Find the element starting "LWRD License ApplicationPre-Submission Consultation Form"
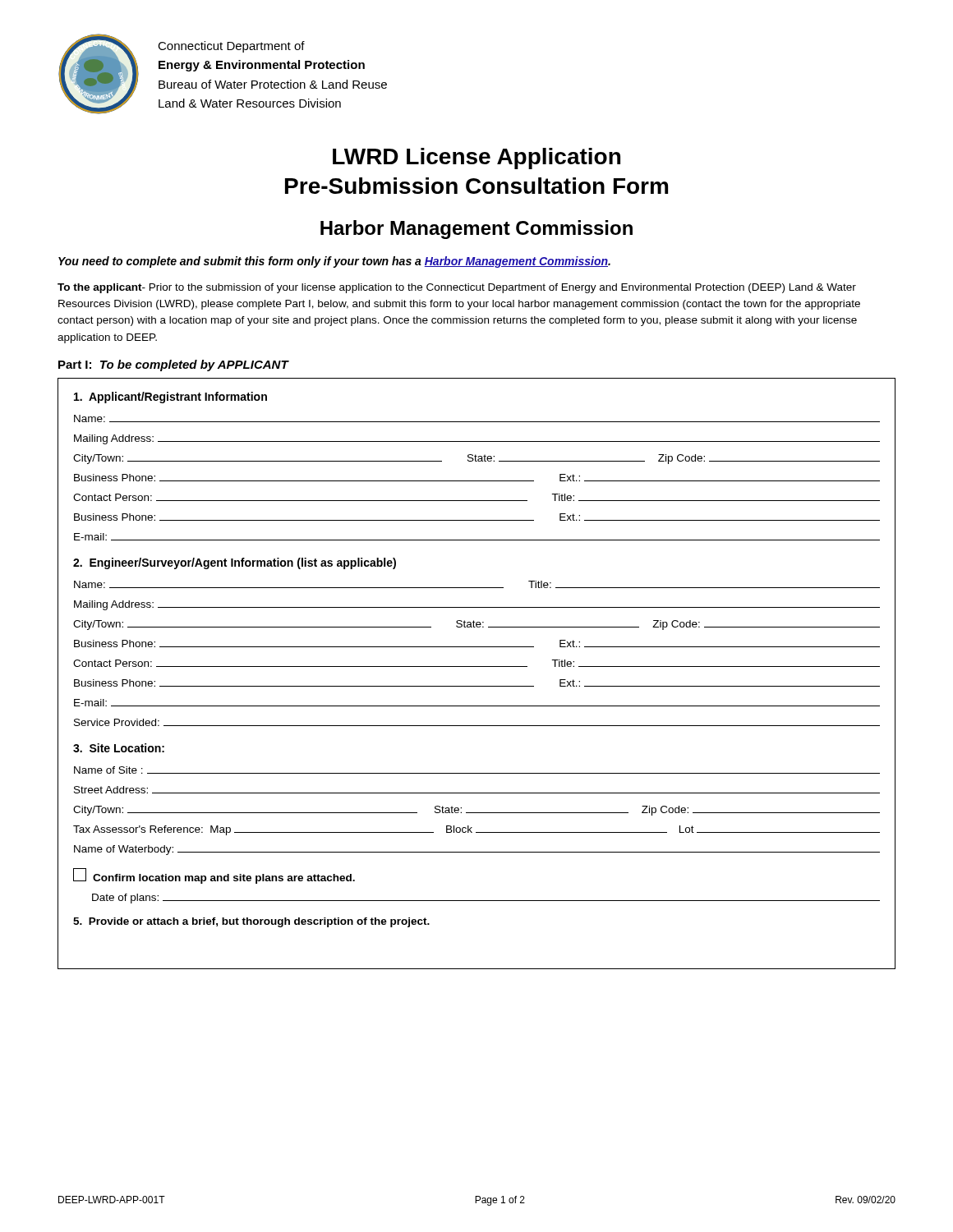The image size is (953, 1232). (476, 172)
